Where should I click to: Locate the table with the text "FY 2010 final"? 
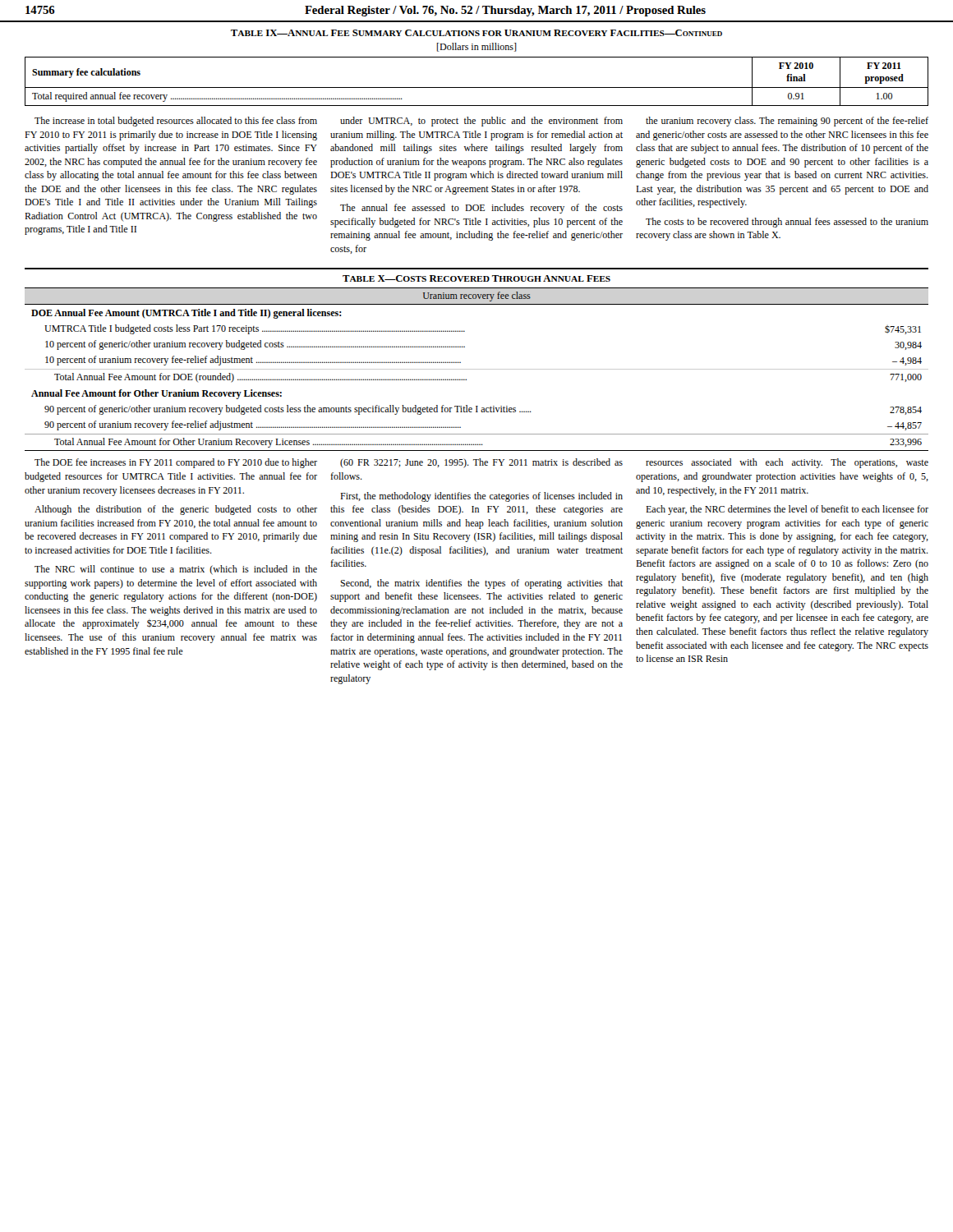click(476, 81)
